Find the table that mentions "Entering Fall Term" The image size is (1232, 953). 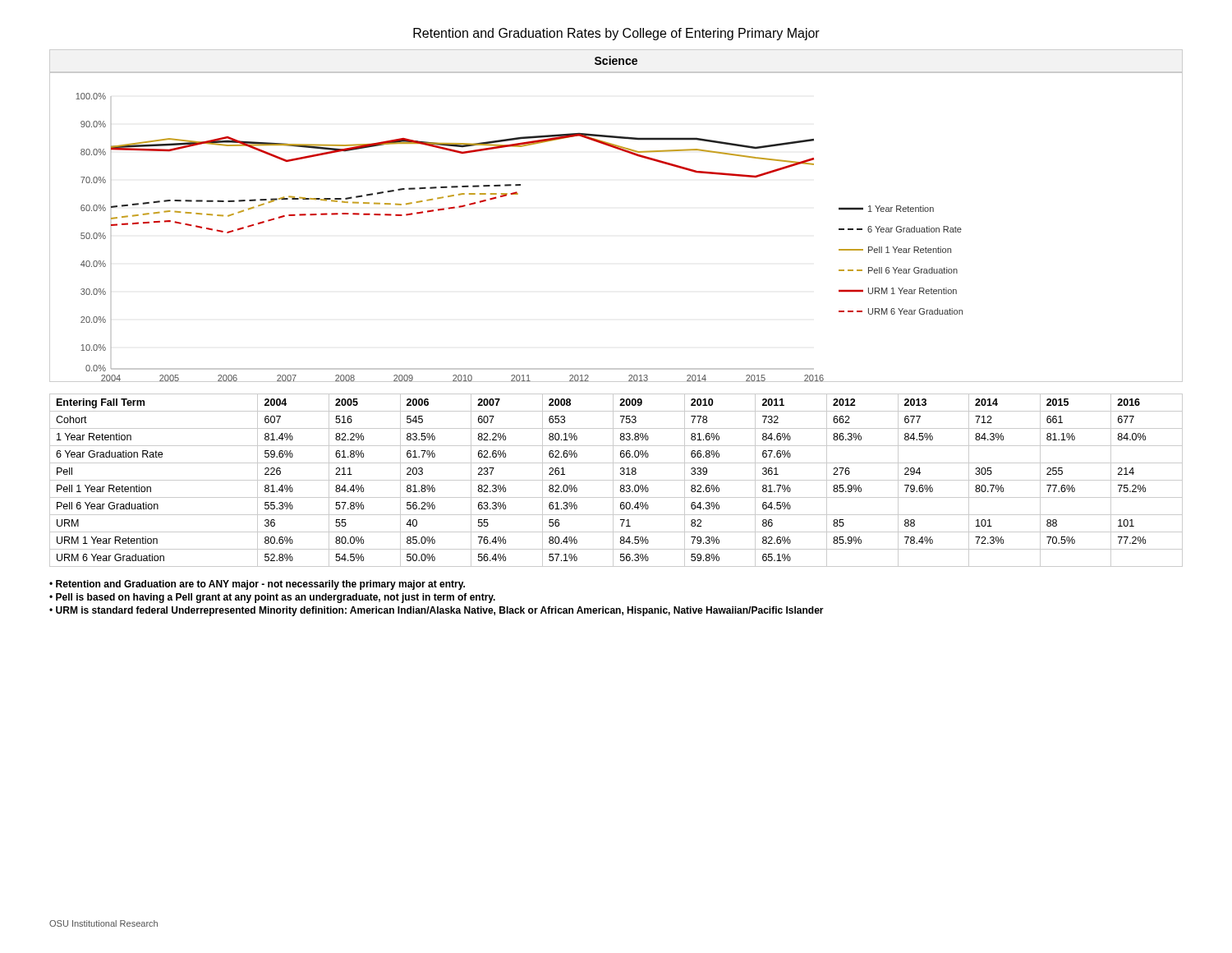coord(616,480)
